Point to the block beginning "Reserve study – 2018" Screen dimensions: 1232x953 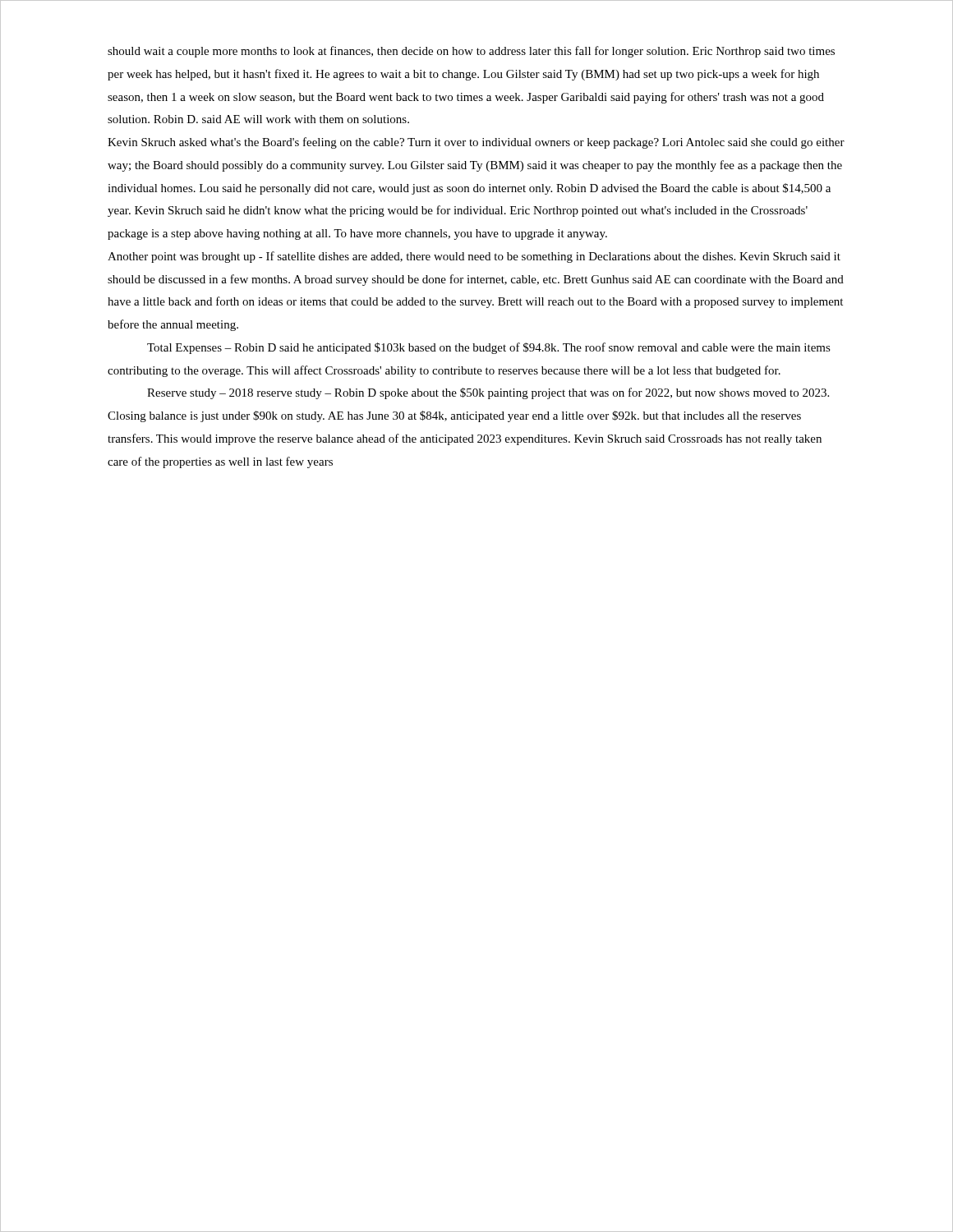pyautogui.click(x=476, y=428)
